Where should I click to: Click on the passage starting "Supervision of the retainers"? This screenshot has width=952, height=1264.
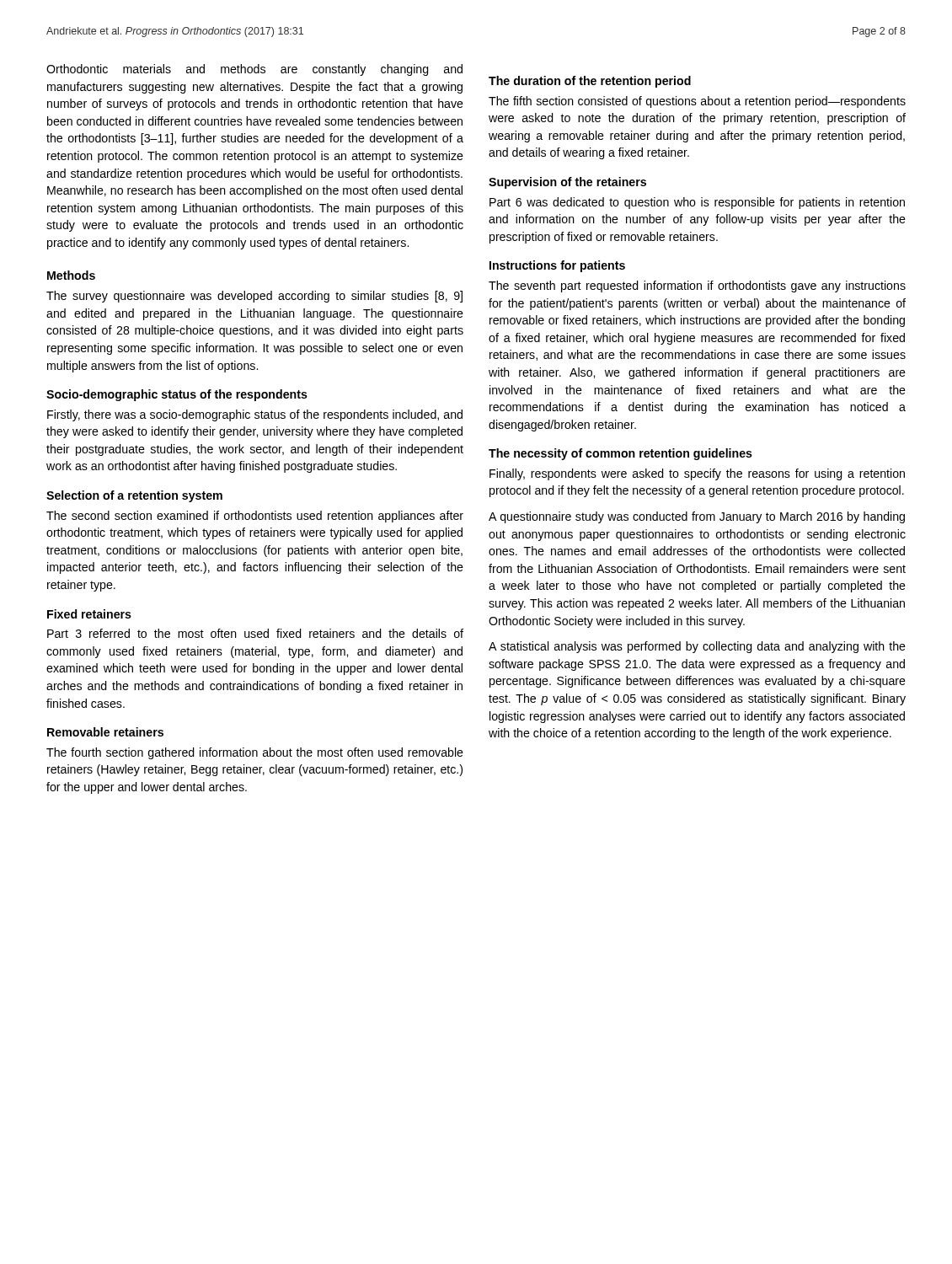[x=568, y=182]
